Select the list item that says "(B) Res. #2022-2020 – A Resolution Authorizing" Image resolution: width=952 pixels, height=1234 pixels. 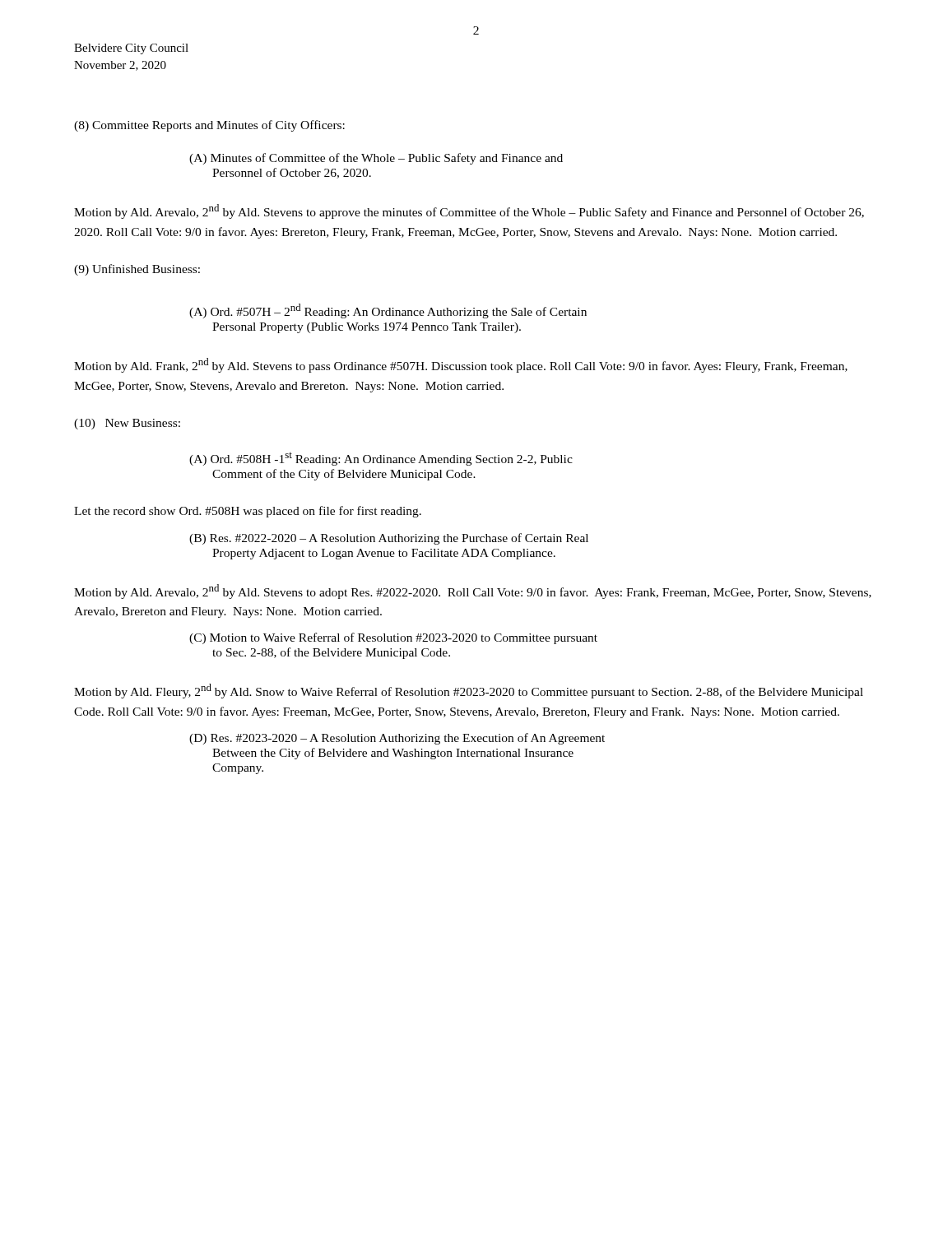point(389,545)
